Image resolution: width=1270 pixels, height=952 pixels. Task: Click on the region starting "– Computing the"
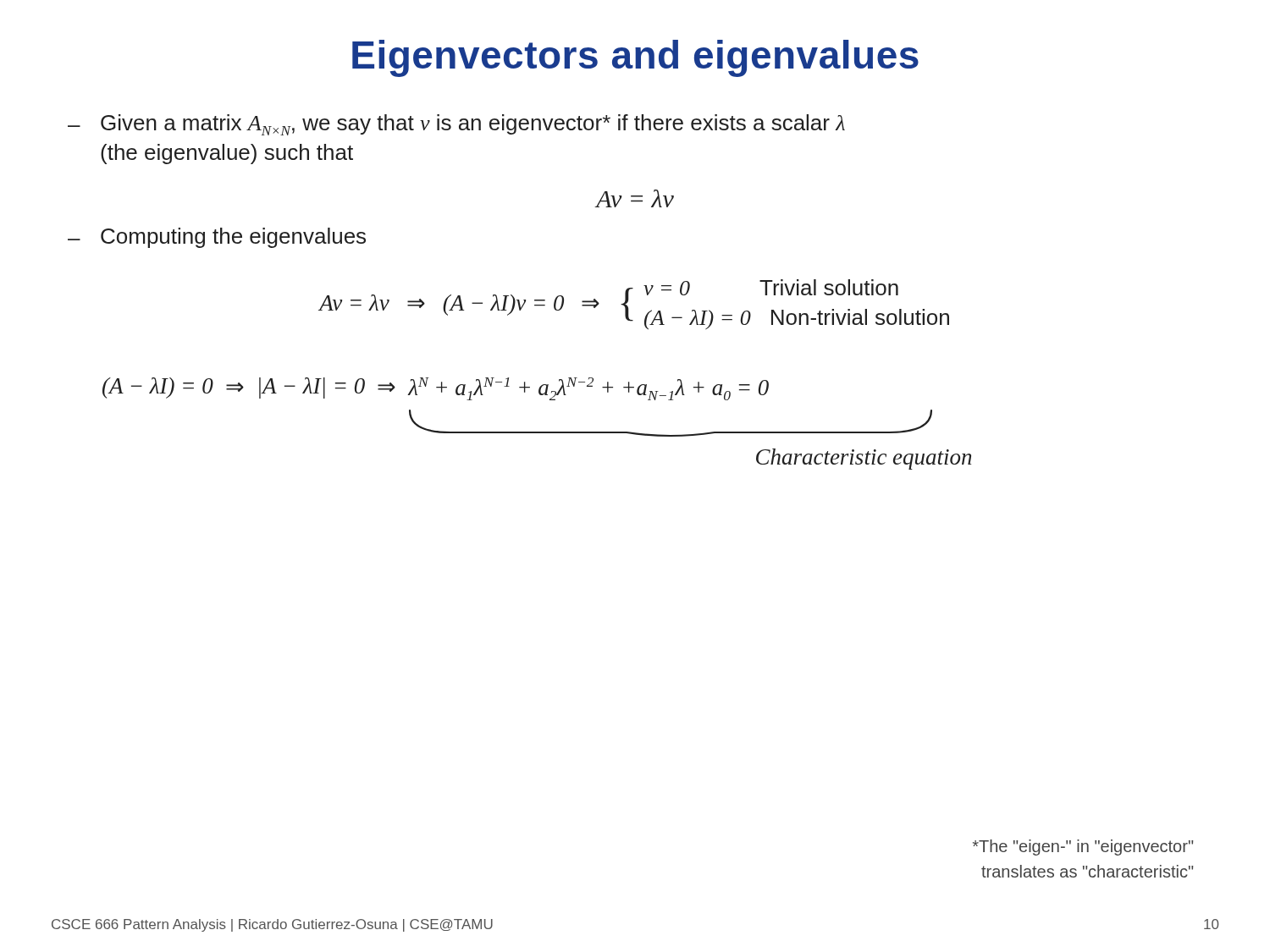217,238
